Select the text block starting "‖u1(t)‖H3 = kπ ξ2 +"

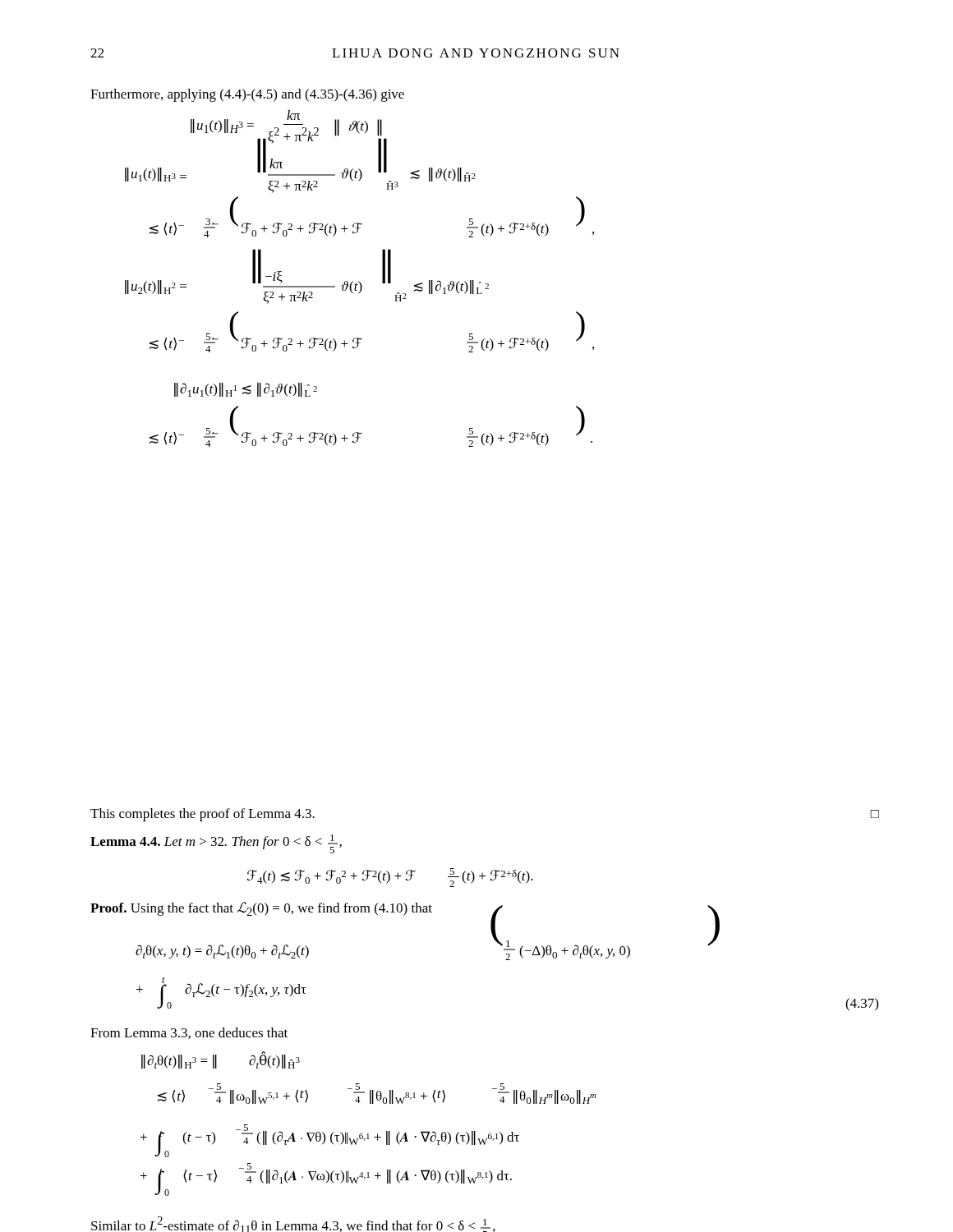tap(485, 456)
